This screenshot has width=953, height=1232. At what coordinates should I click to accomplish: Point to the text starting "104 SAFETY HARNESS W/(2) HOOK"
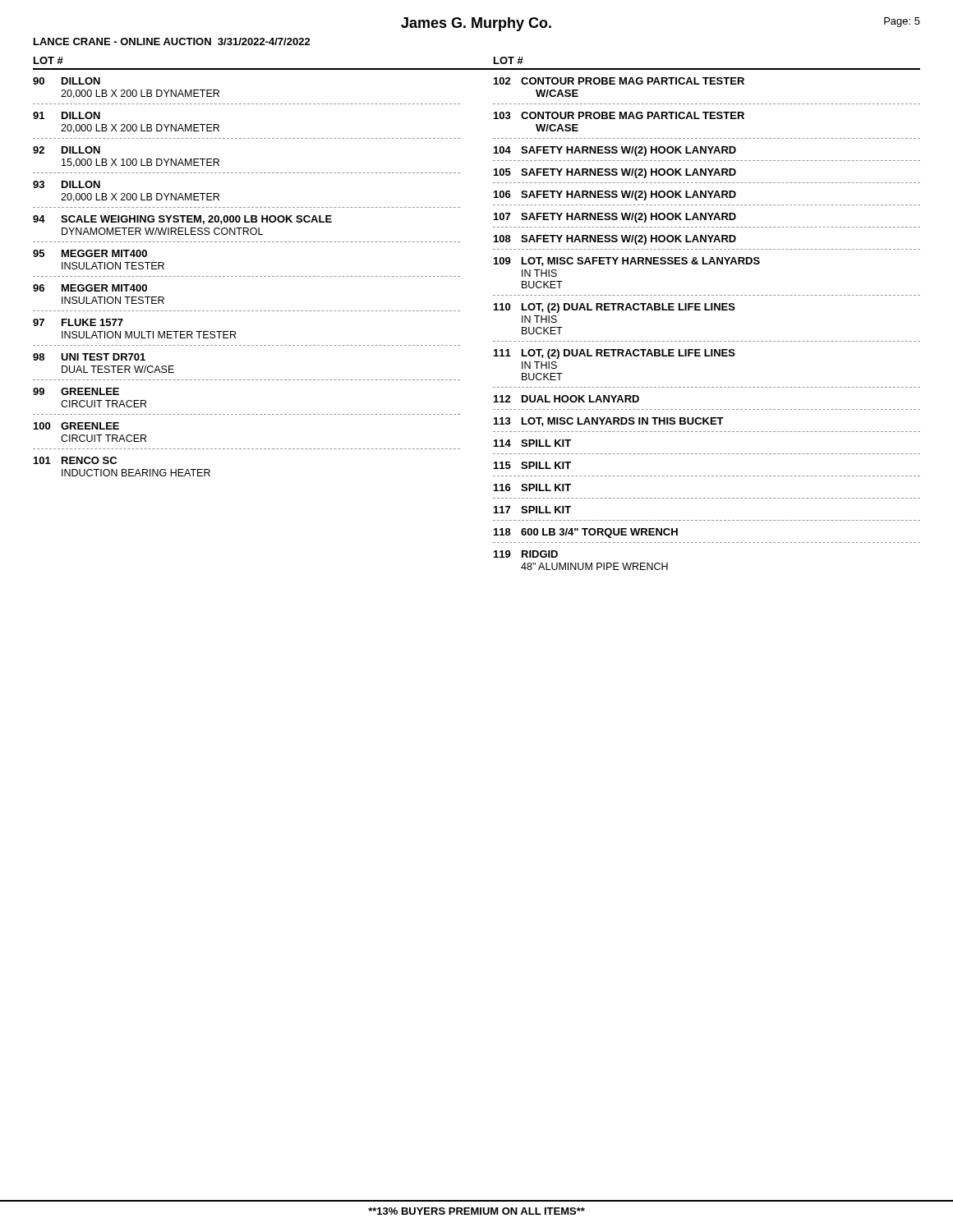[x=707, y=150]
